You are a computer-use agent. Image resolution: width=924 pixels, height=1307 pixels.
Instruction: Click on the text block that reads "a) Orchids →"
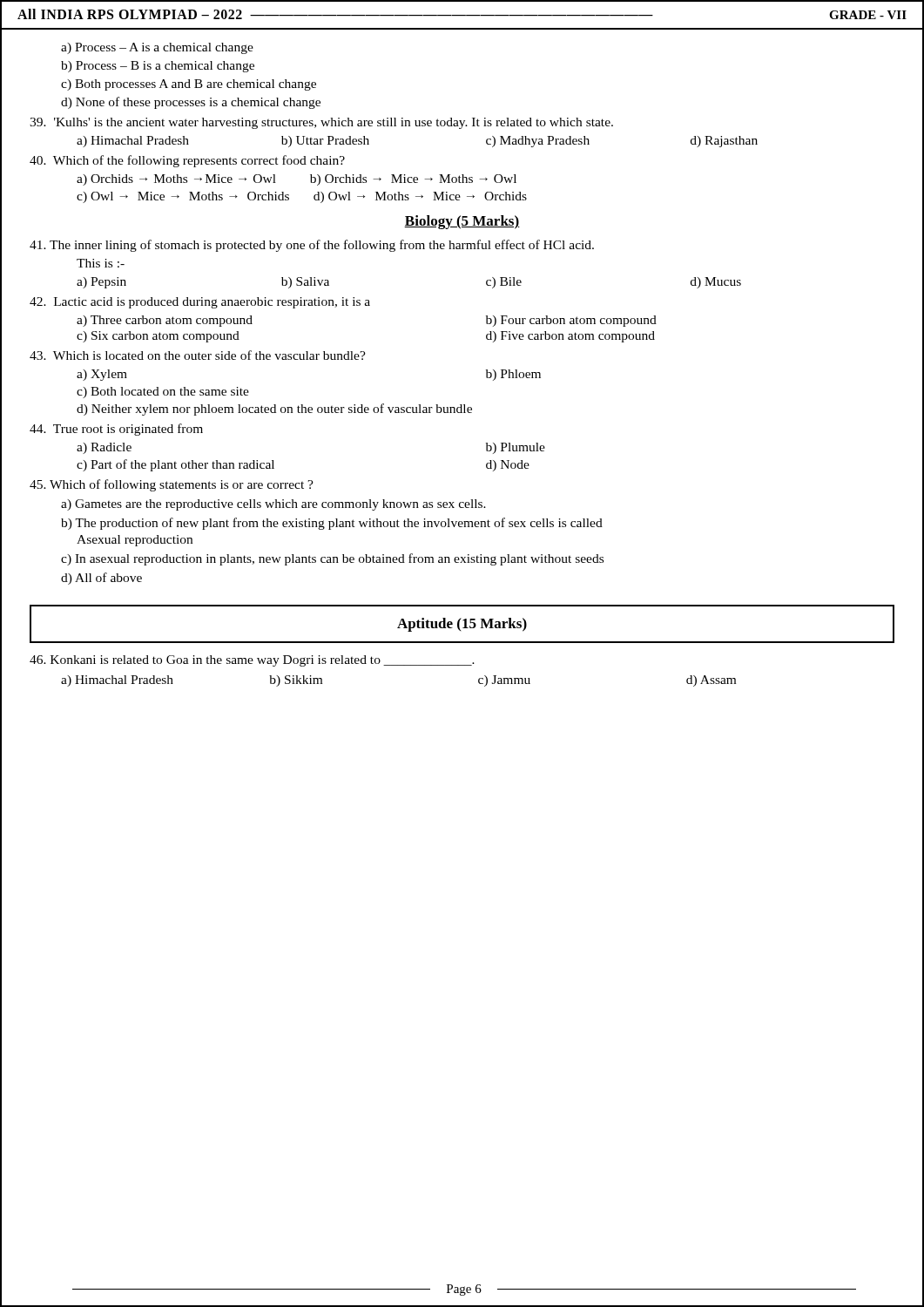point(177,180)
